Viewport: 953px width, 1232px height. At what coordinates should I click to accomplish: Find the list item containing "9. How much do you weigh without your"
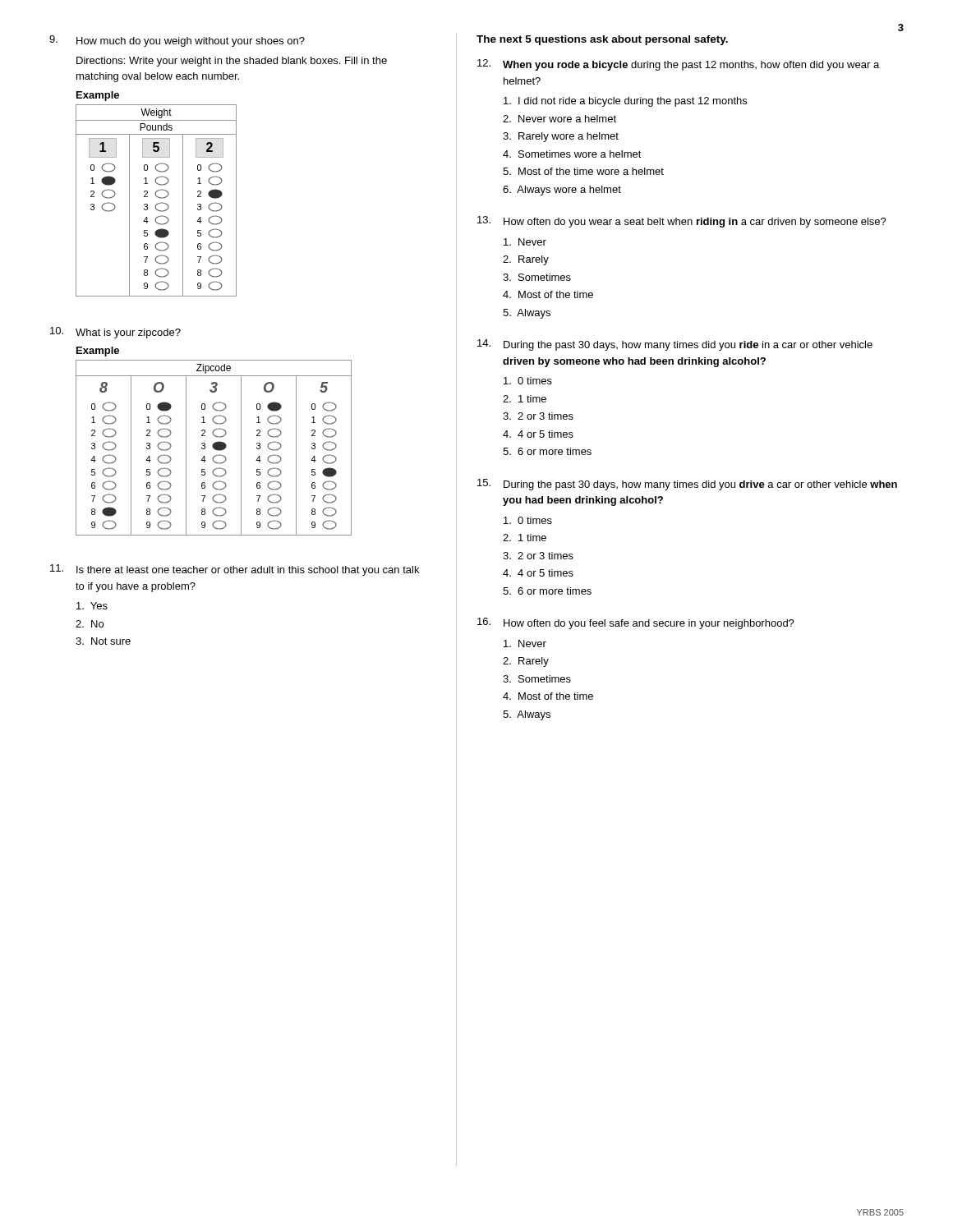click(x=238, y=171)
